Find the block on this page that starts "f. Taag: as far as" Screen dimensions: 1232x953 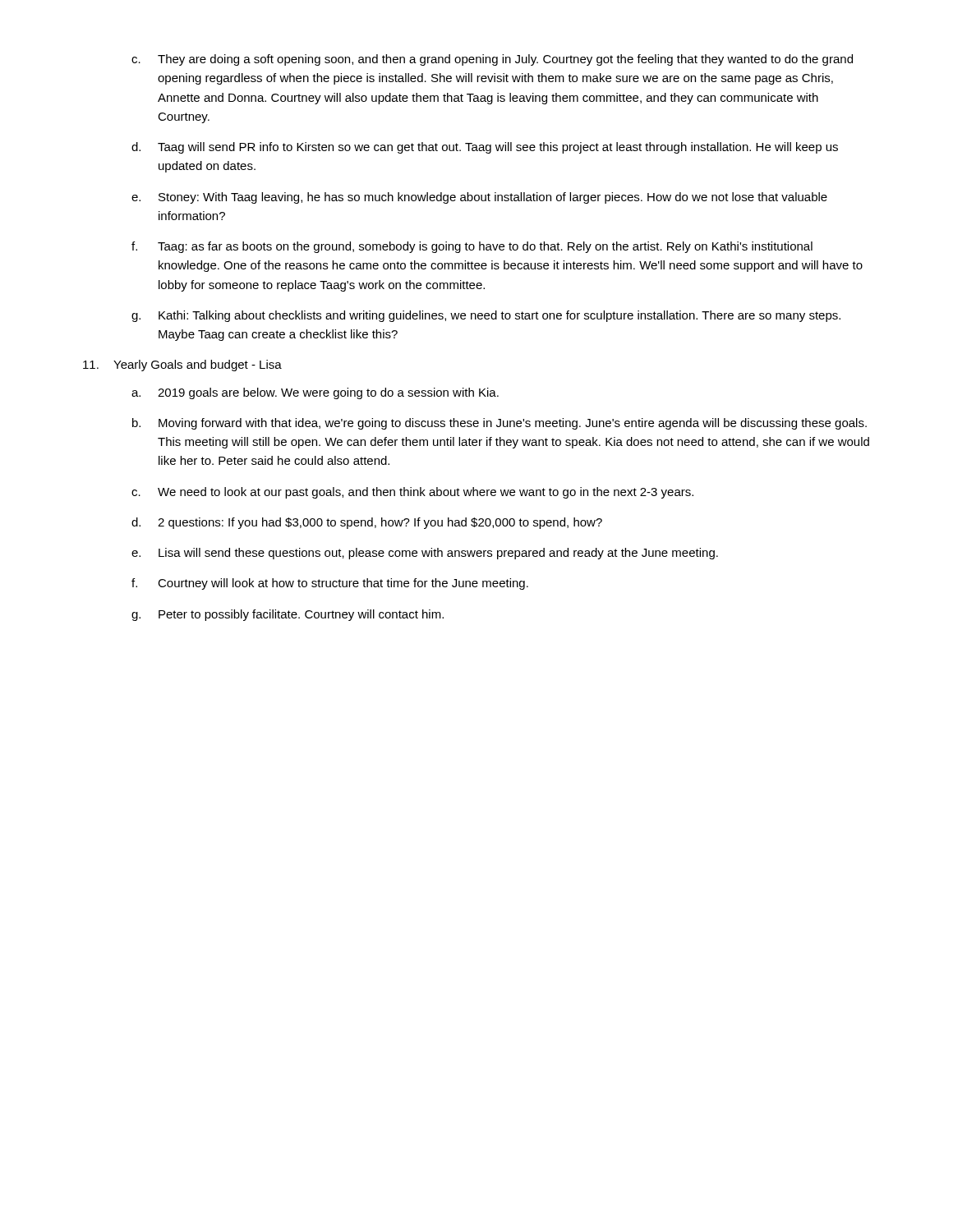[501, 265]
